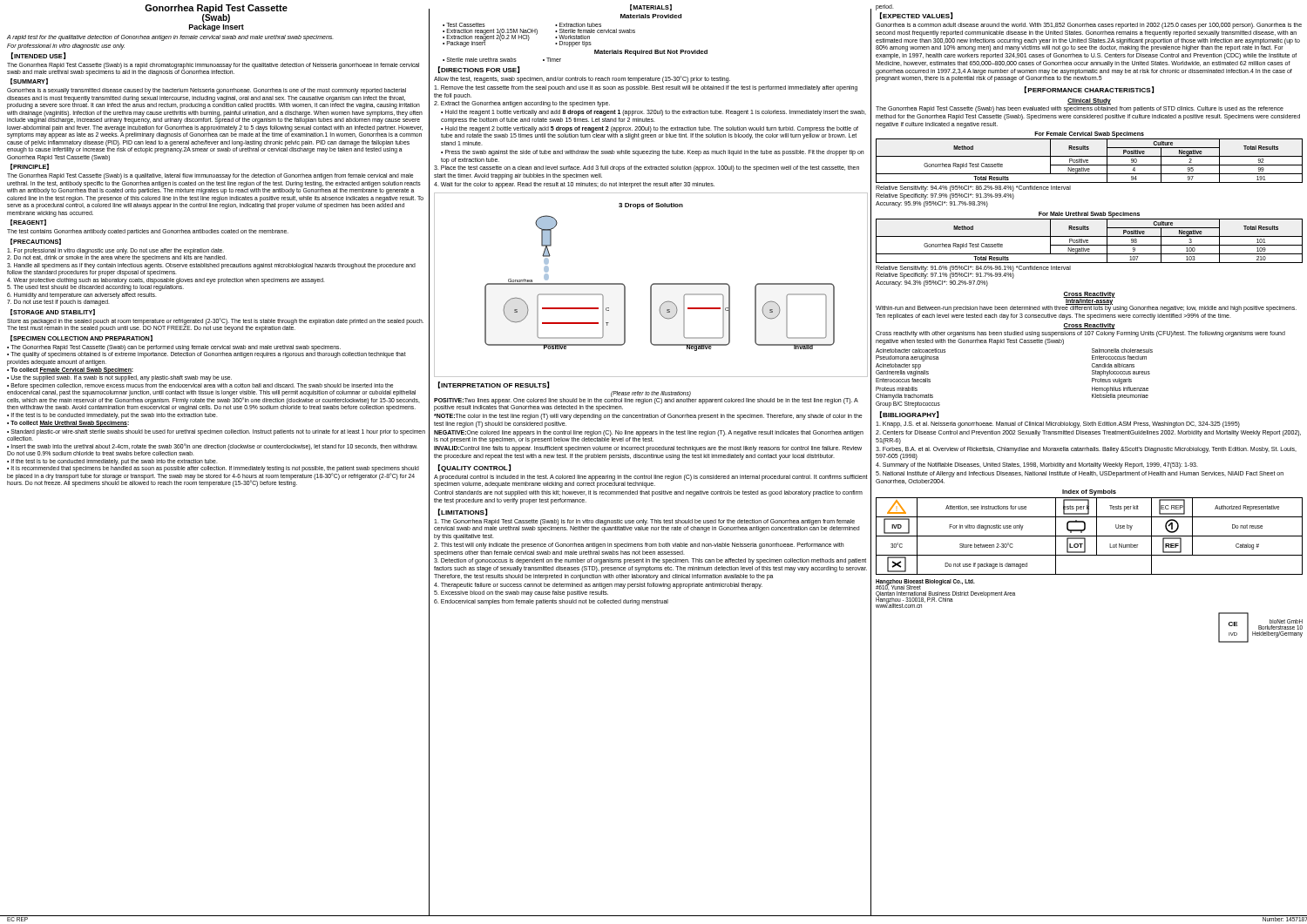Viewport: 1307px width, 924px height.
Task: Locate the text block that reads "For professional in vitro diagnostic use only."
Action: coord(216,277)
